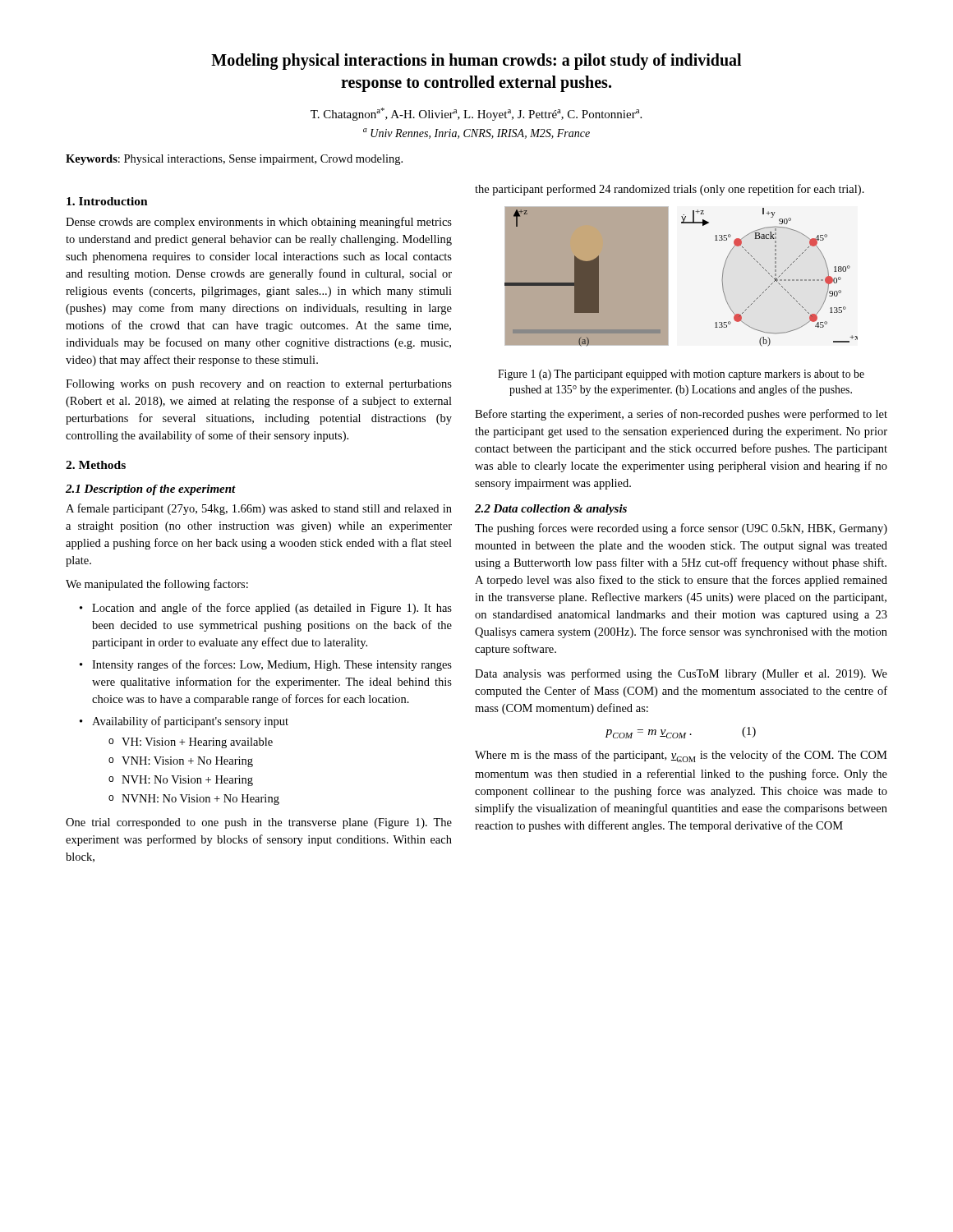Select the text block that reads "One trial corresponded to one push in"

259,840
